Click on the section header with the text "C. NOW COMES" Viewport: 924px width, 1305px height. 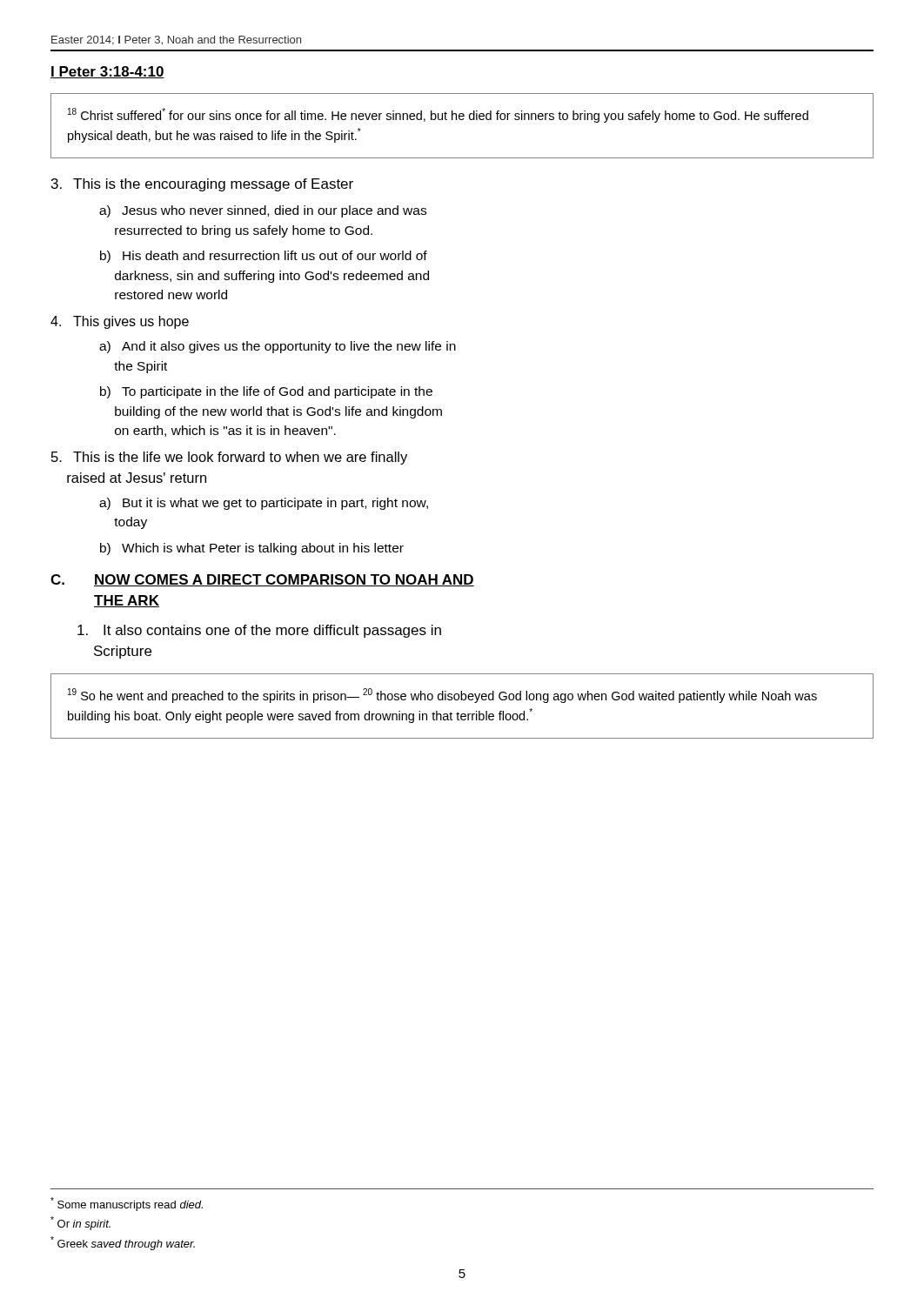click(x=262, y=591)
